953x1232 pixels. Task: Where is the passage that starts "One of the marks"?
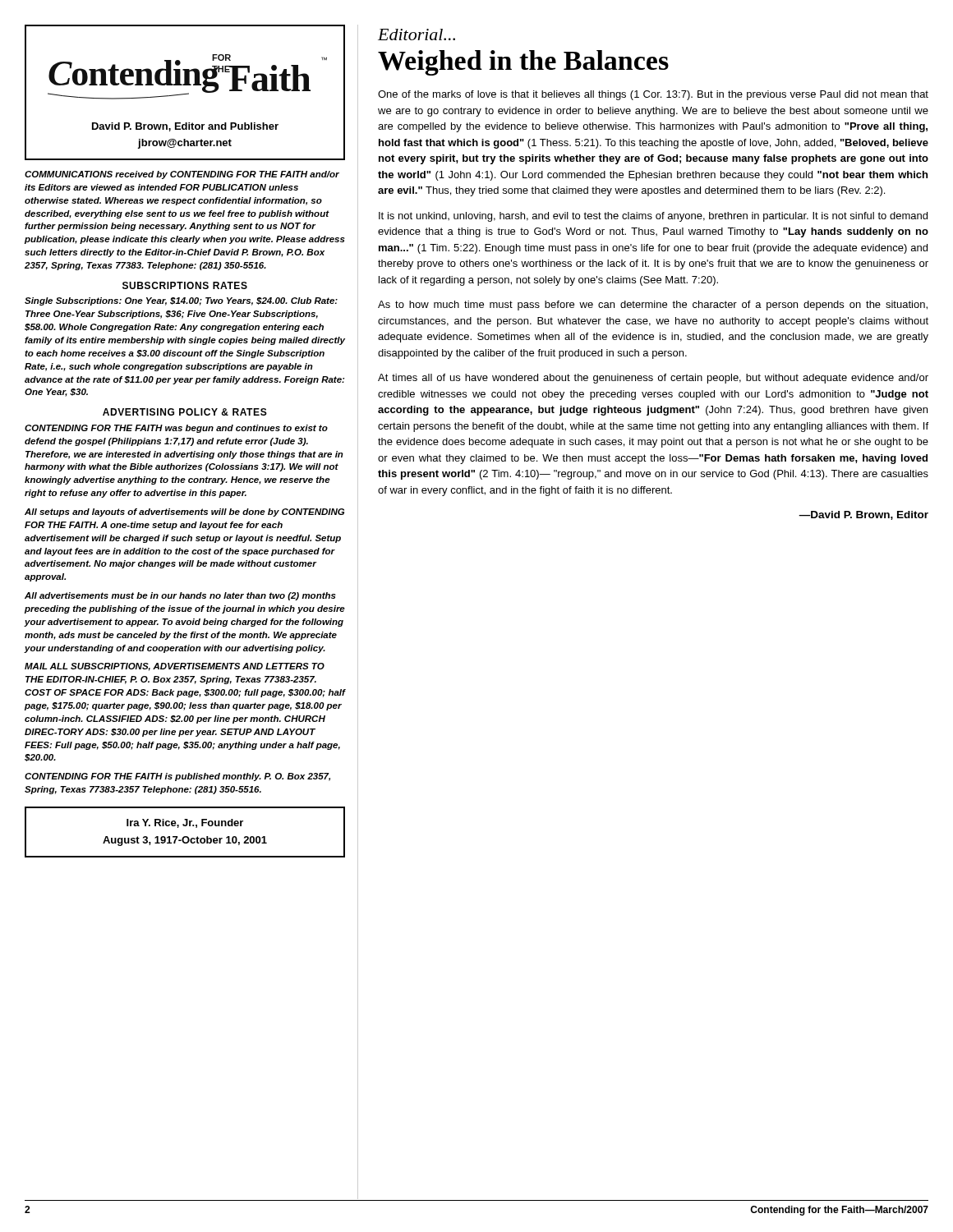point(653,143)
